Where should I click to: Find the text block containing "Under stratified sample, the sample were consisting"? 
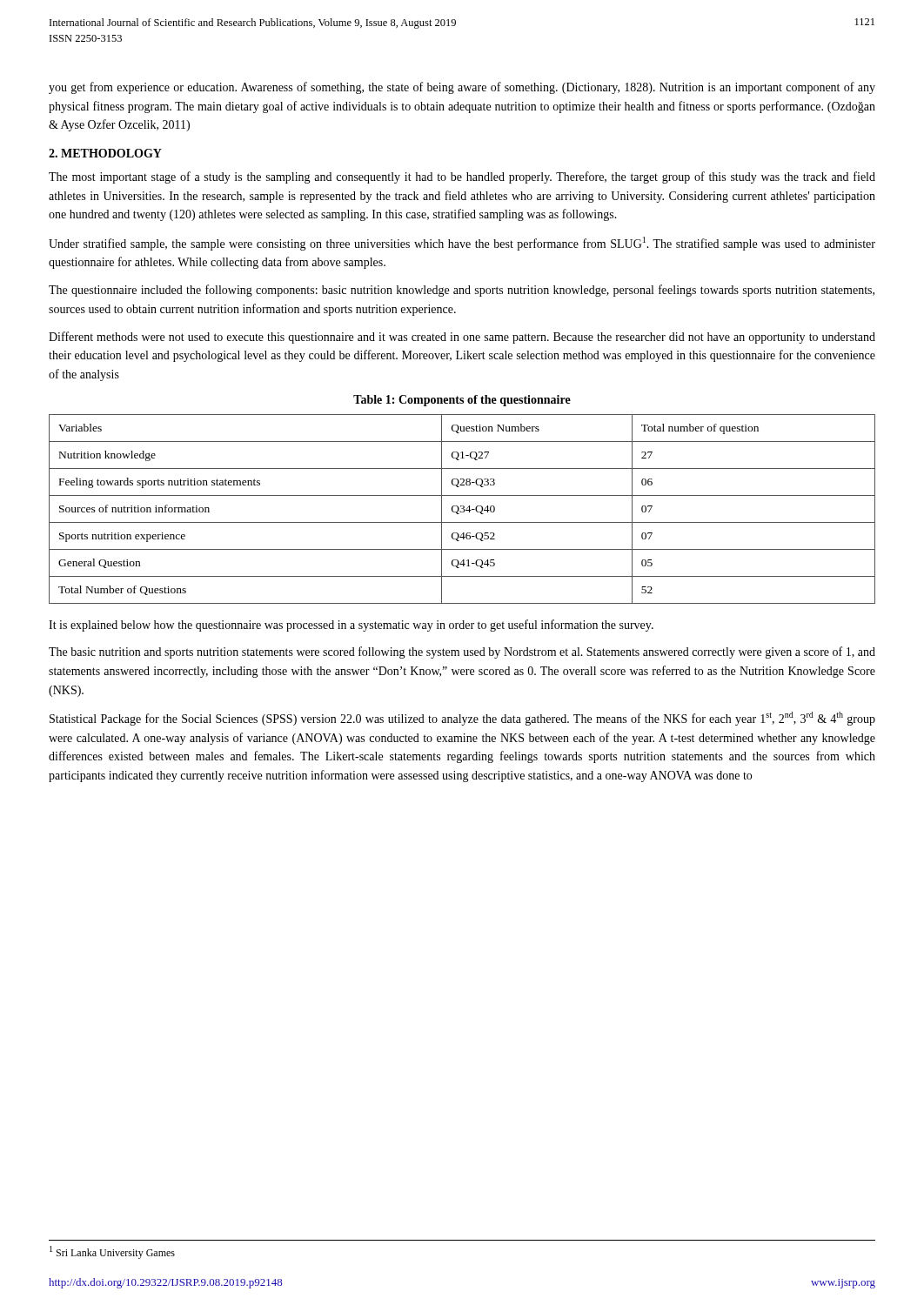[x=462, y=253]
